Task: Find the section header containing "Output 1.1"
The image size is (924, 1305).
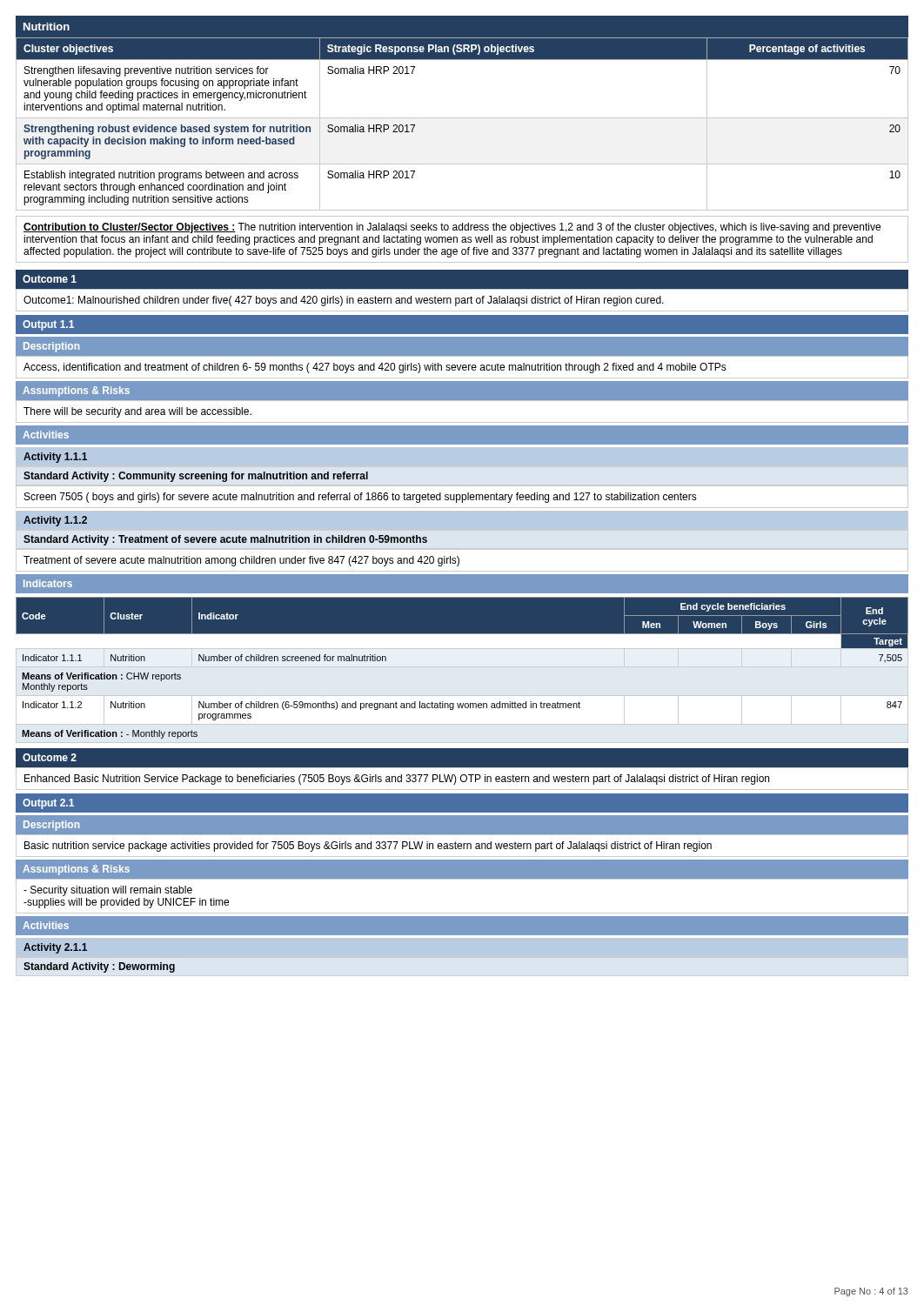Action: [x=48, y=324]
